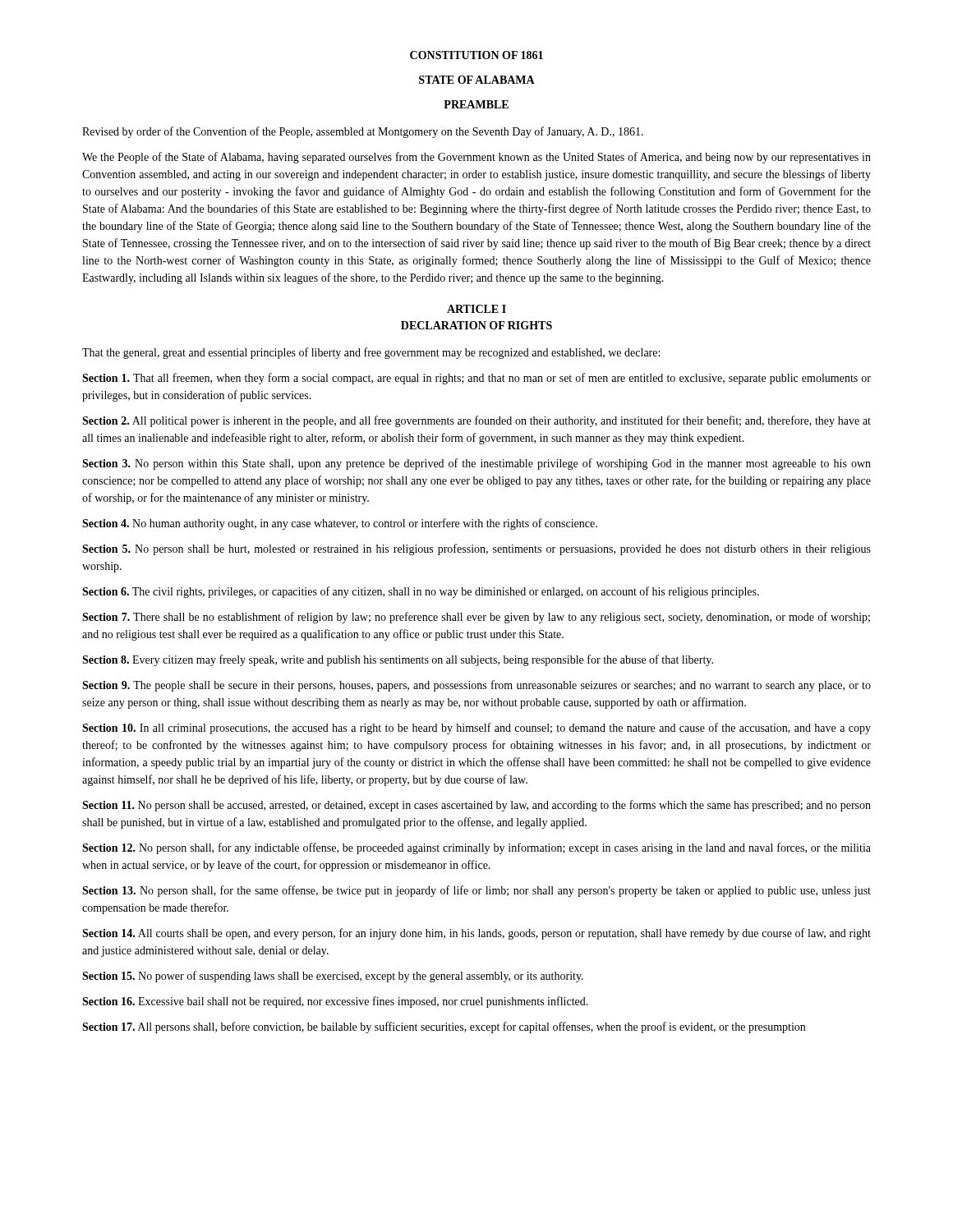Click on the text block with the text "Section 11. No"

[x=476, y=814]
